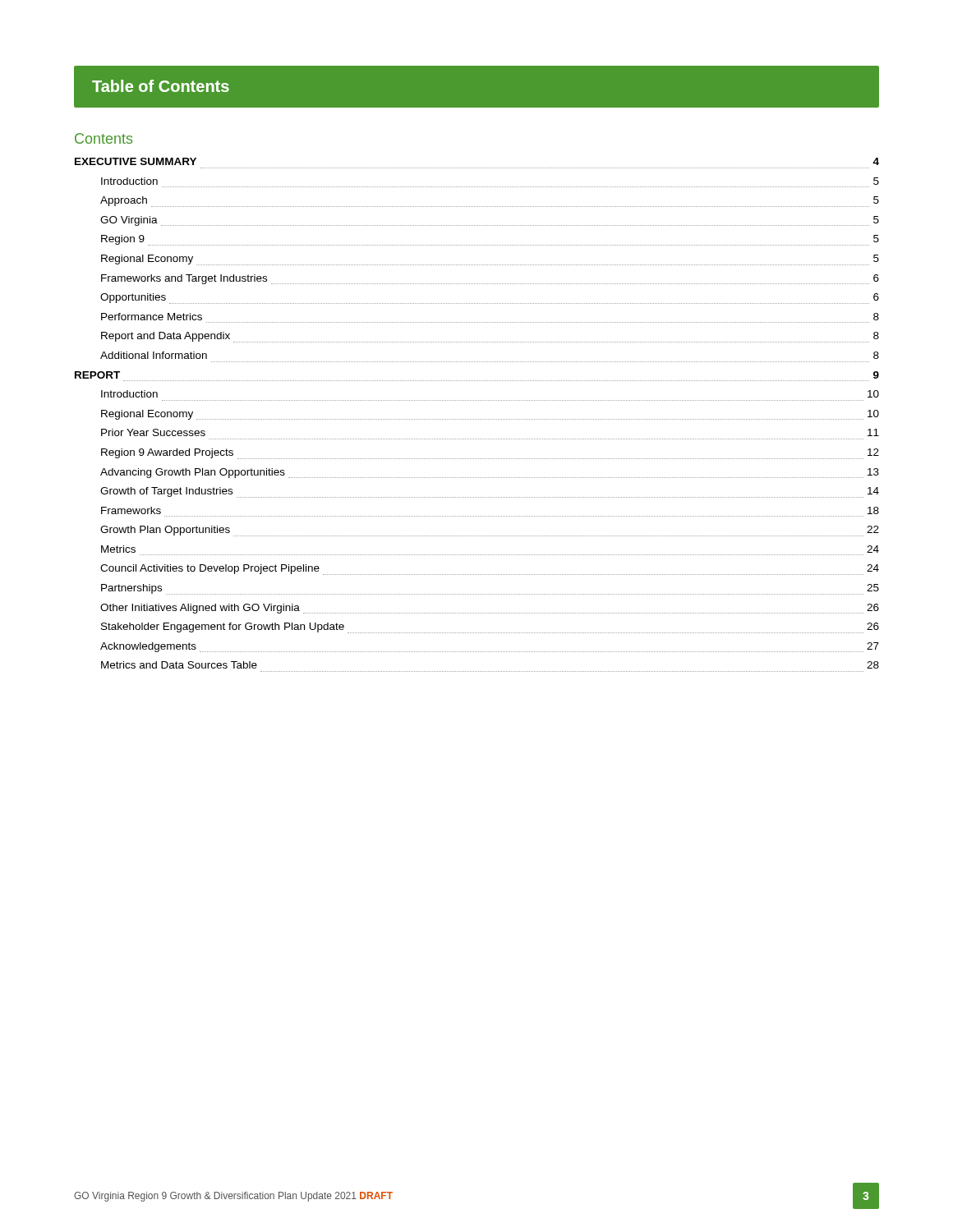The width and height of the screenshot is (953, 1232).
Task: Point to the block beginning "Region 9 Awarded"
Action: 476,452
